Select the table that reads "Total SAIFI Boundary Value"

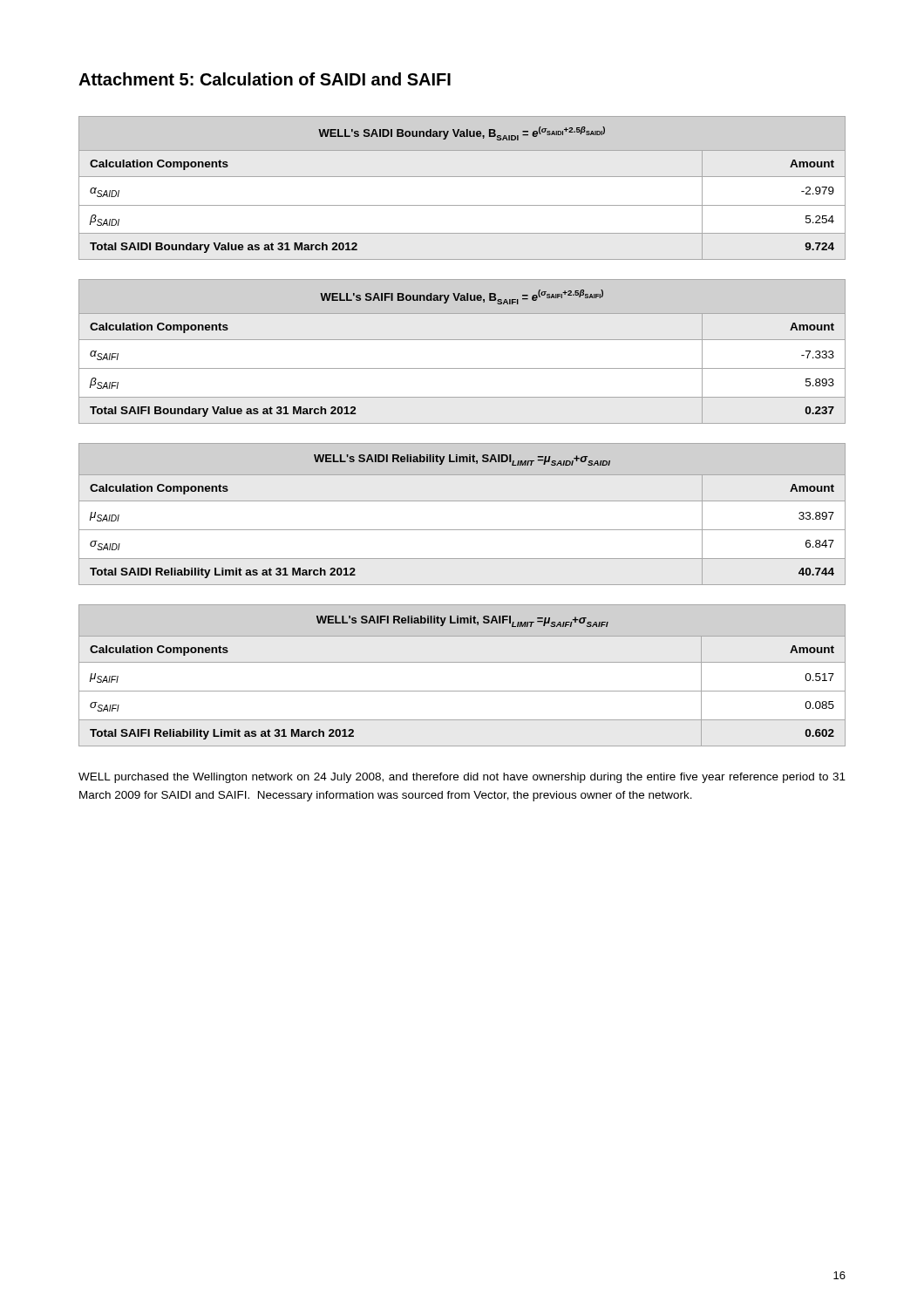click(462, 351)
